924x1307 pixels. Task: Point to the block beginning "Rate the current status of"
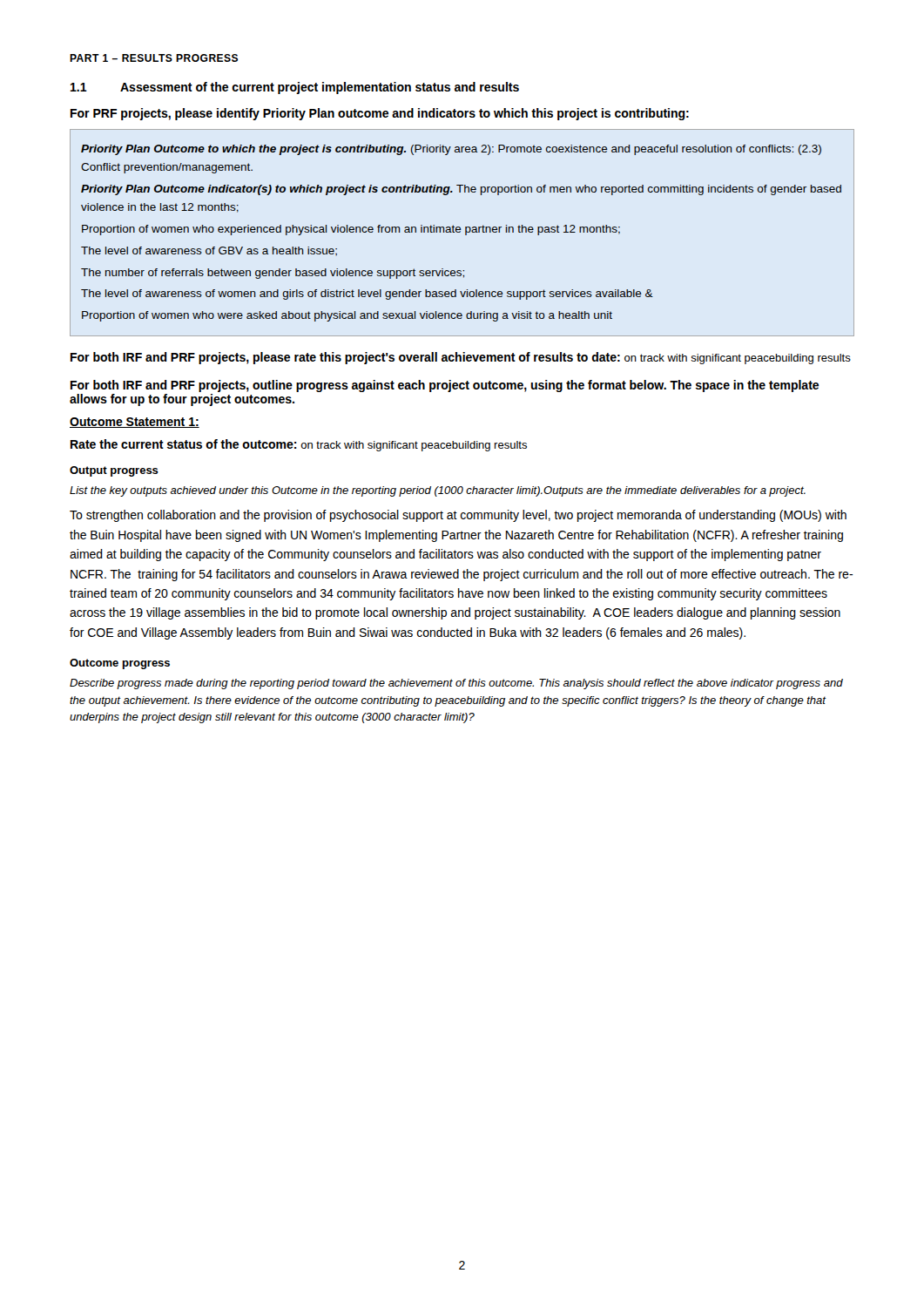pos(298,444)
